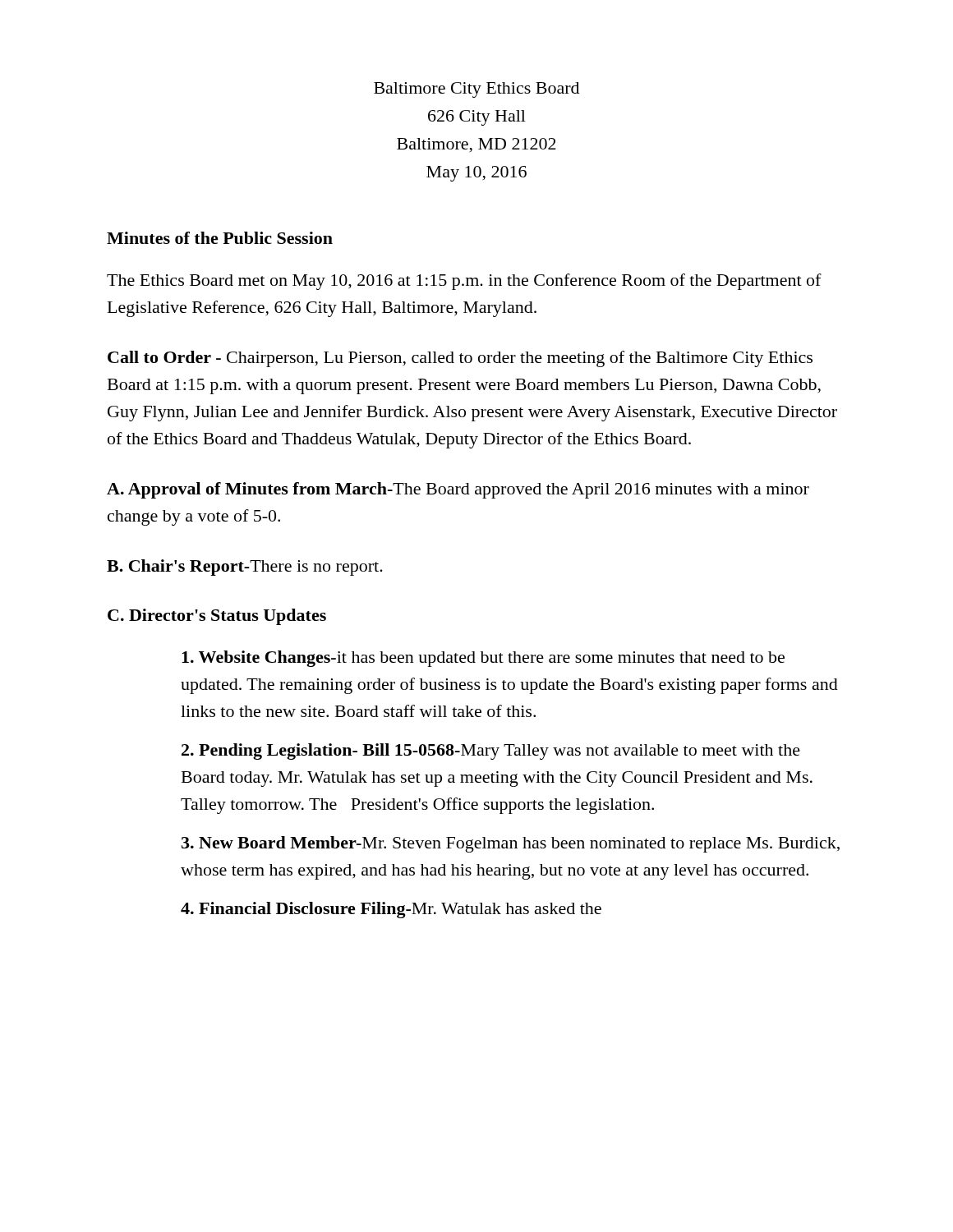
Task: Where does it say "B. Chair's Report-There is no report."?
Action: (245, 566)
